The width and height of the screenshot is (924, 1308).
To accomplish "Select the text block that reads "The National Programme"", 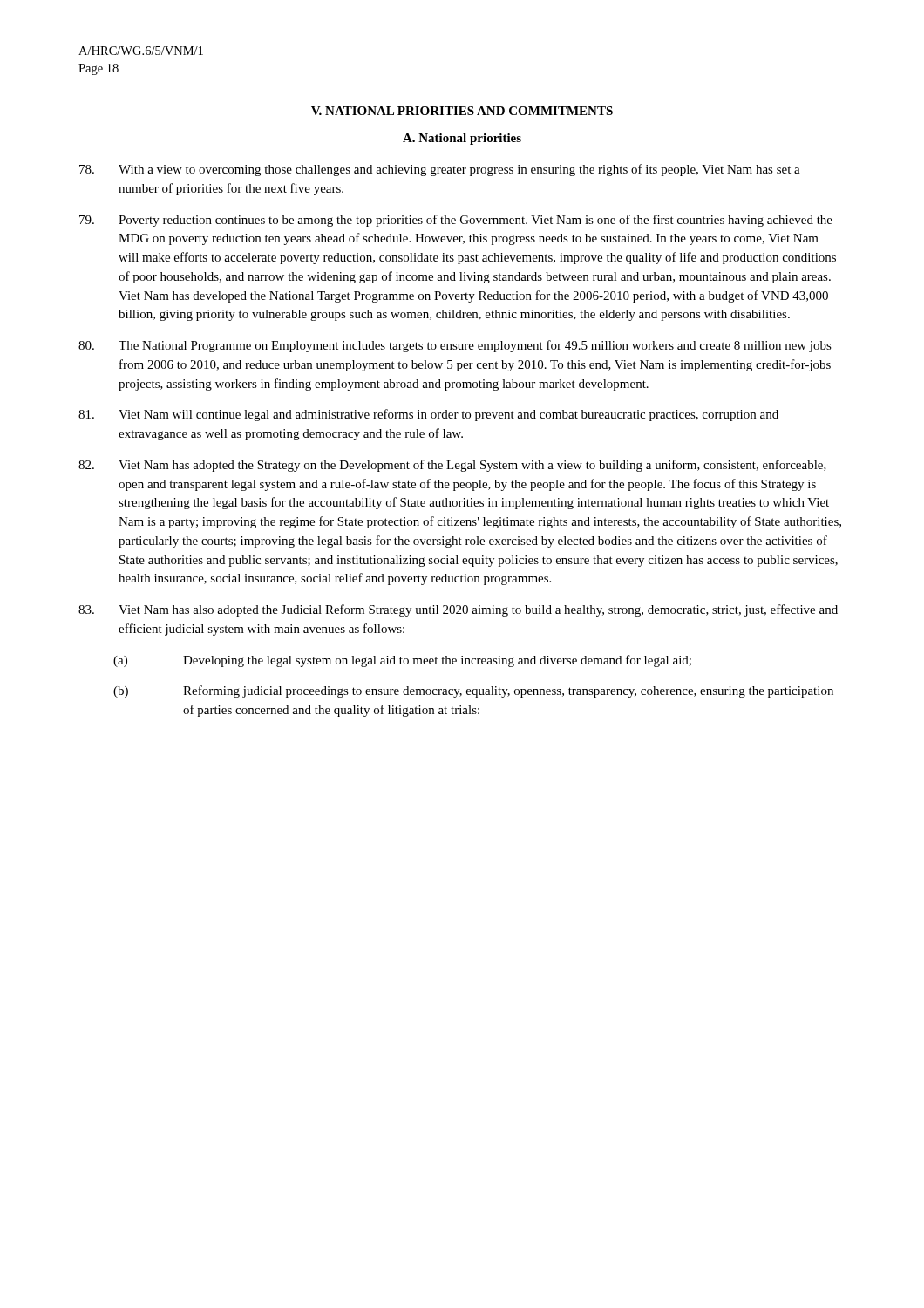I will click(460, 365).
